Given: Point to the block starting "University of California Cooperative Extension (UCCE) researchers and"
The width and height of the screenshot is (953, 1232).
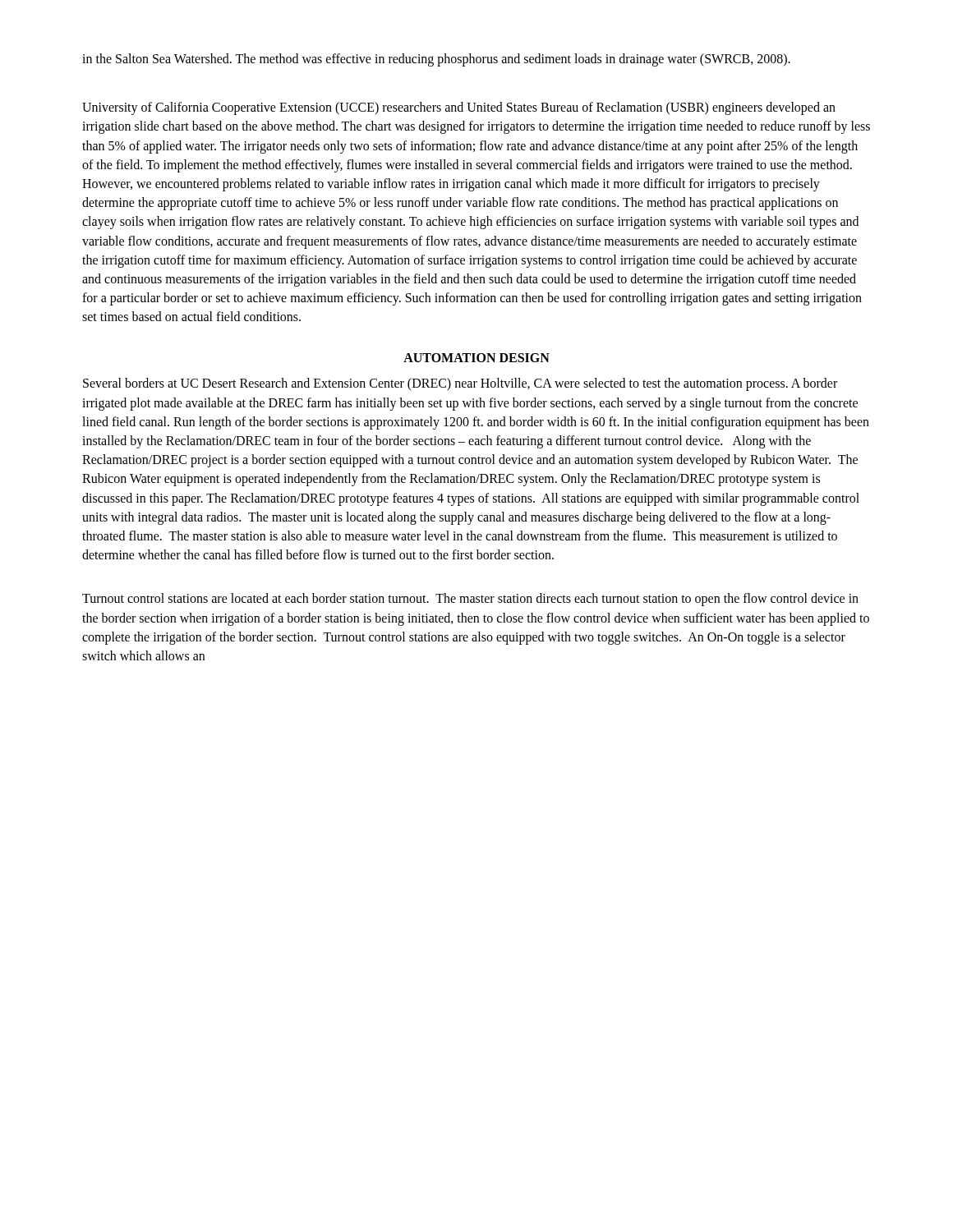Looking at the screenshot, I should click(476, 212).
